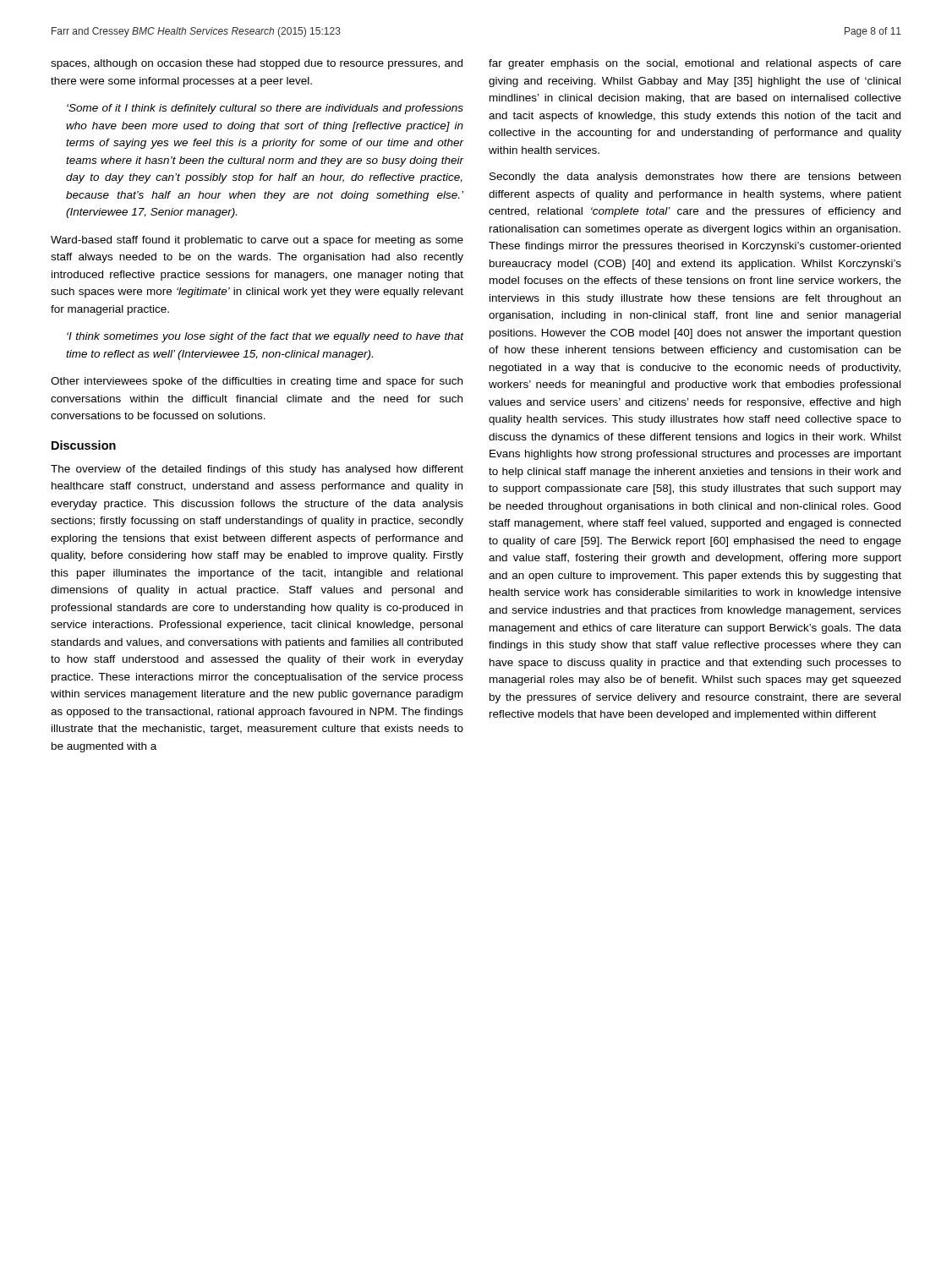Navigate to the text block starting "‘Some of it I think is definitely cultural"
The height and width of the screenshot is (1268, 952).
point(265,160)
